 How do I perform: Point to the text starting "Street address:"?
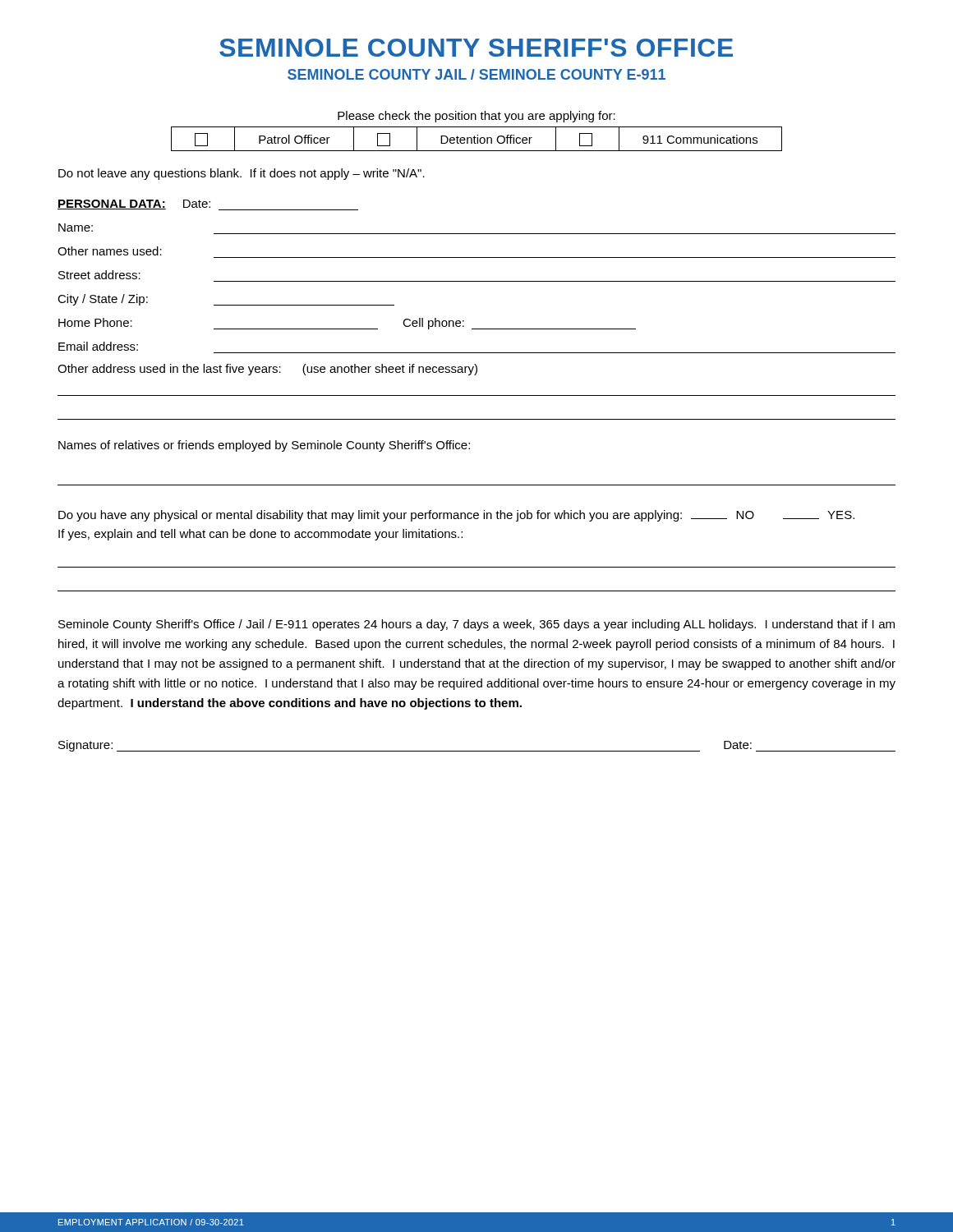(476, 274)
